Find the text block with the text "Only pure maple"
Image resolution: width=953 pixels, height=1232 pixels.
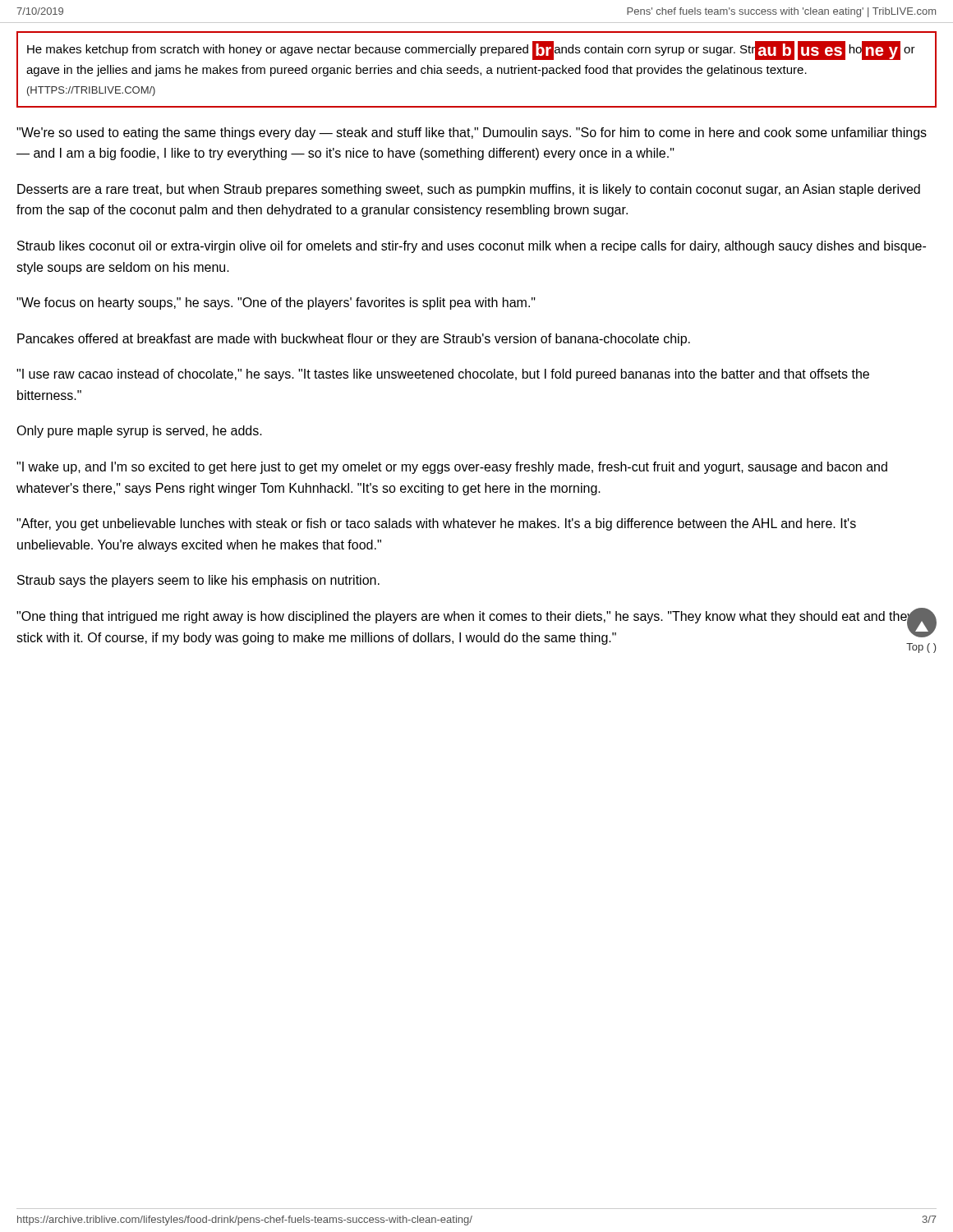tap(140, 431)
